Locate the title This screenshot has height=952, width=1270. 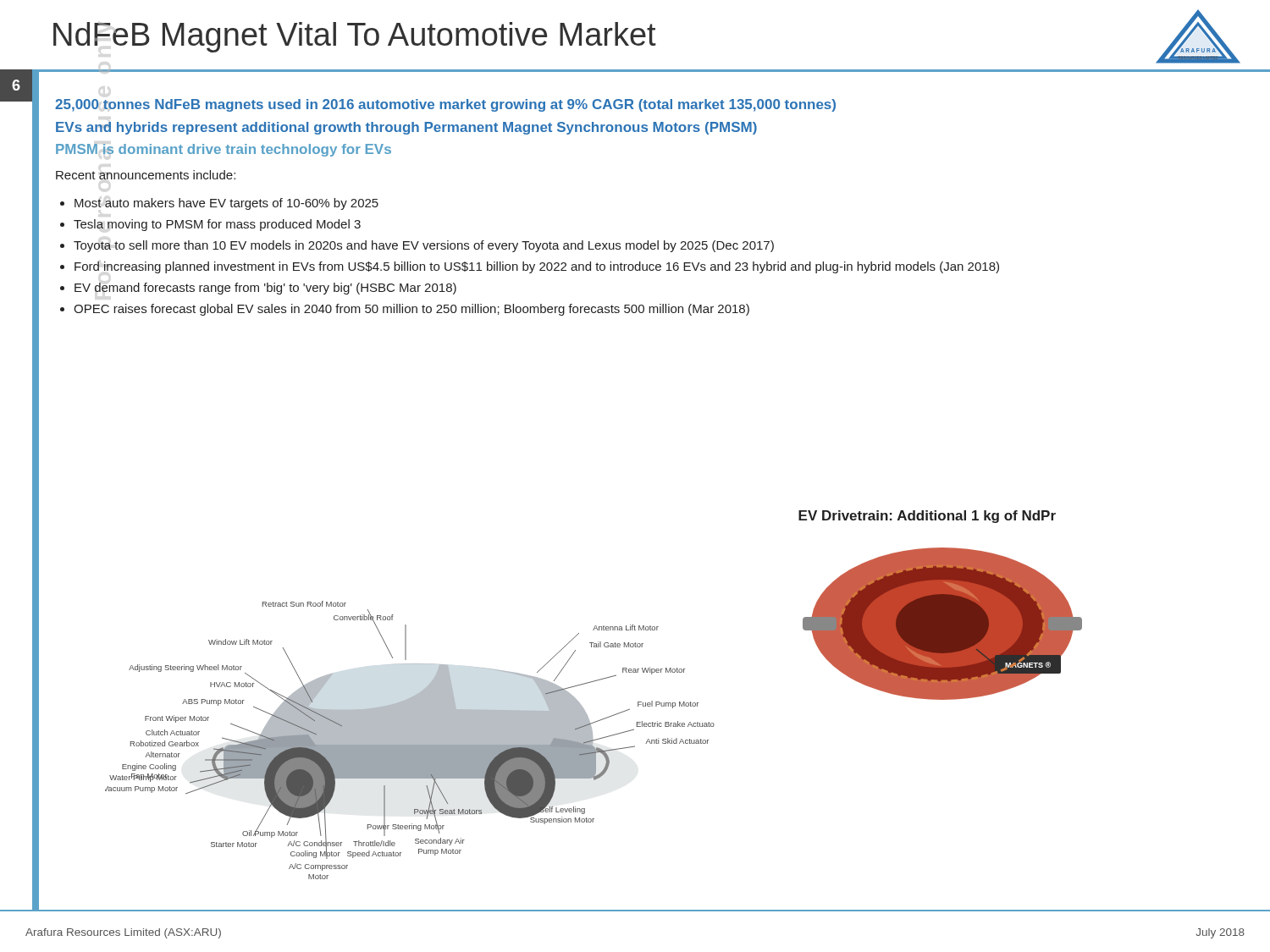[x=353, y=35]
